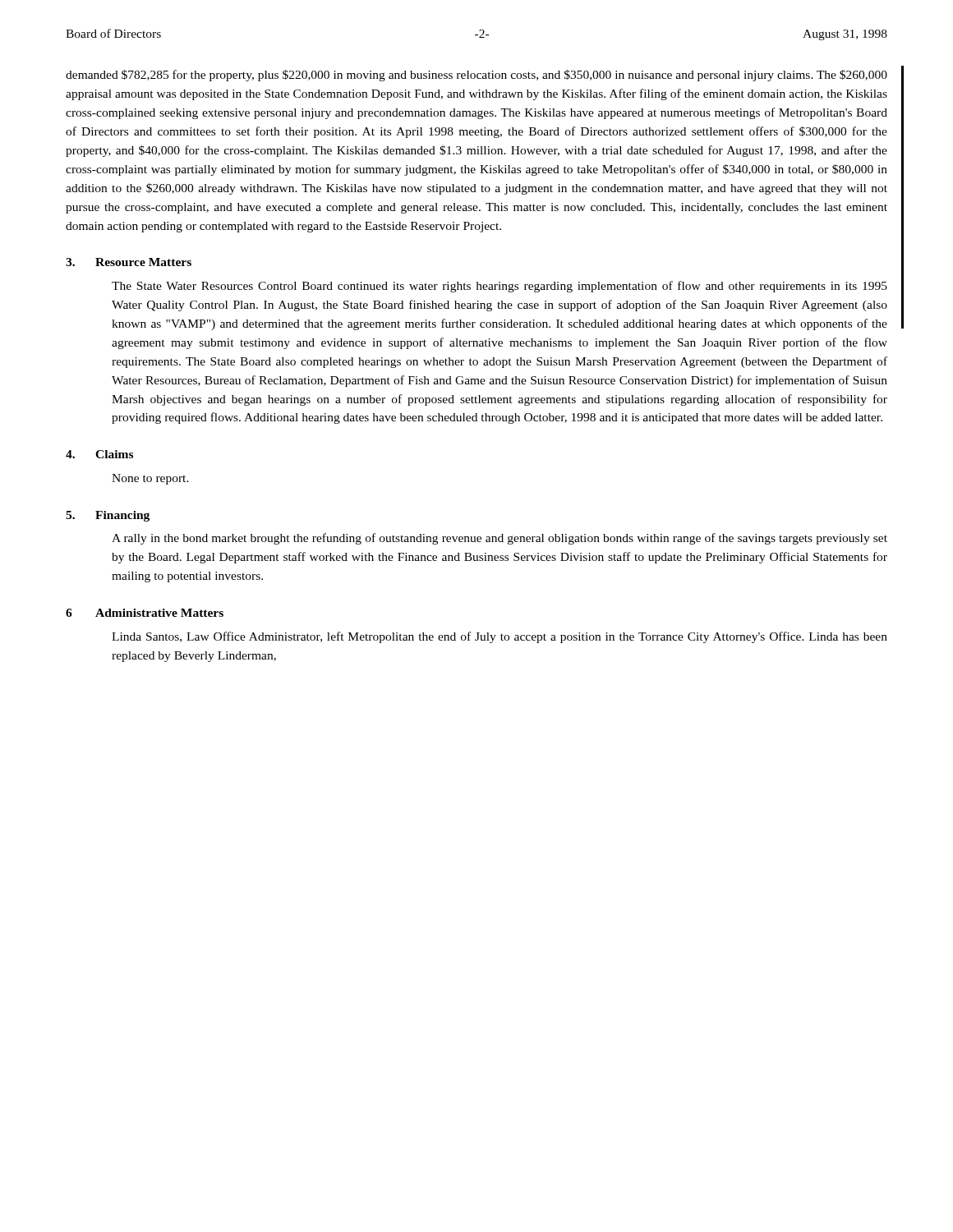Click where it says "3. Resource Matters"
Image resolution: width=953 pixels, height=1232 pixels.
[129, 263]
